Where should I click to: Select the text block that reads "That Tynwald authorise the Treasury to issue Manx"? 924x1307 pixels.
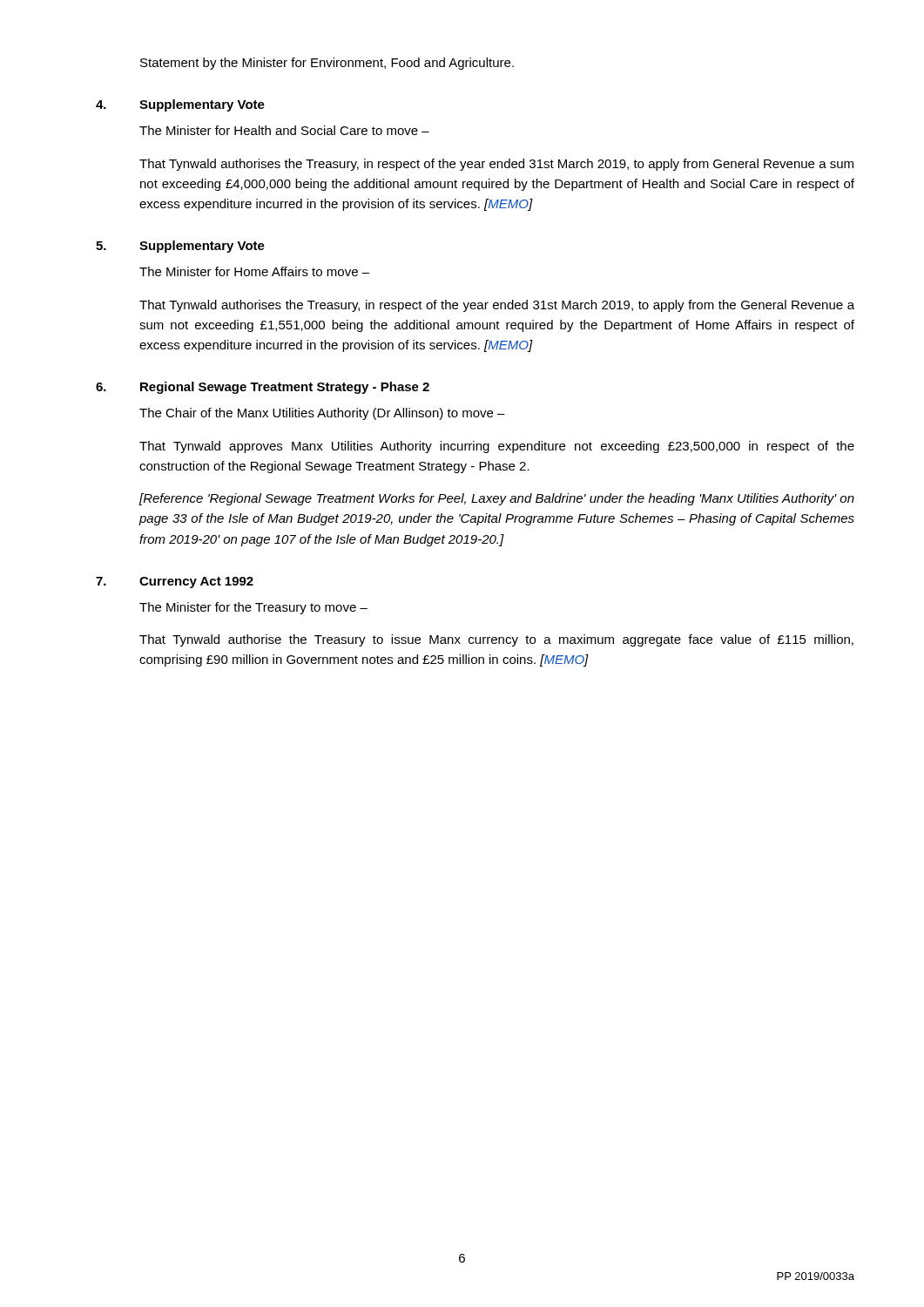click(497, 649)
